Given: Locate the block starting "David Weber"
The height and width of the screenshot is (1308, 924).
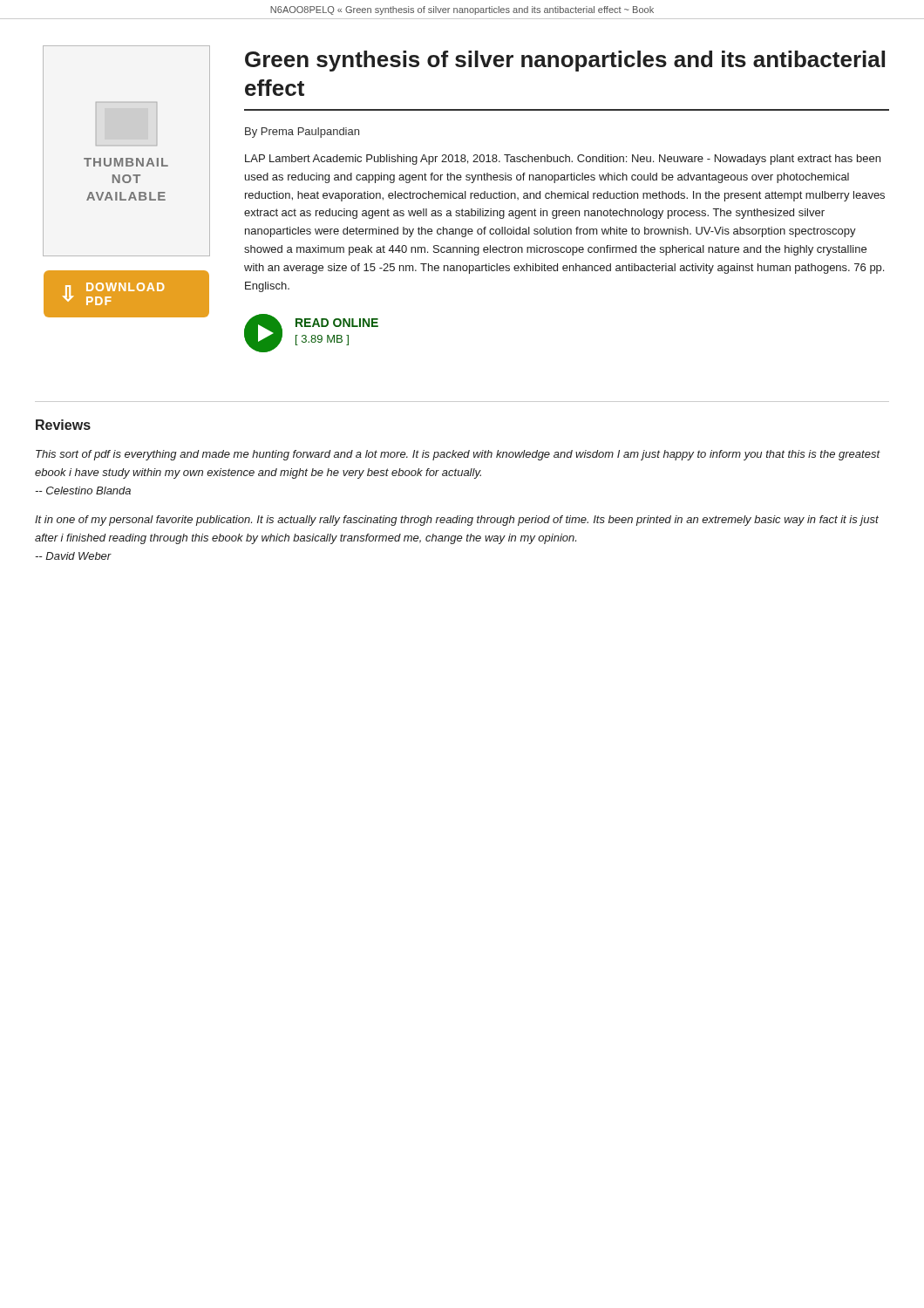Looking at the screenshot, I should [x=73, y=556].
